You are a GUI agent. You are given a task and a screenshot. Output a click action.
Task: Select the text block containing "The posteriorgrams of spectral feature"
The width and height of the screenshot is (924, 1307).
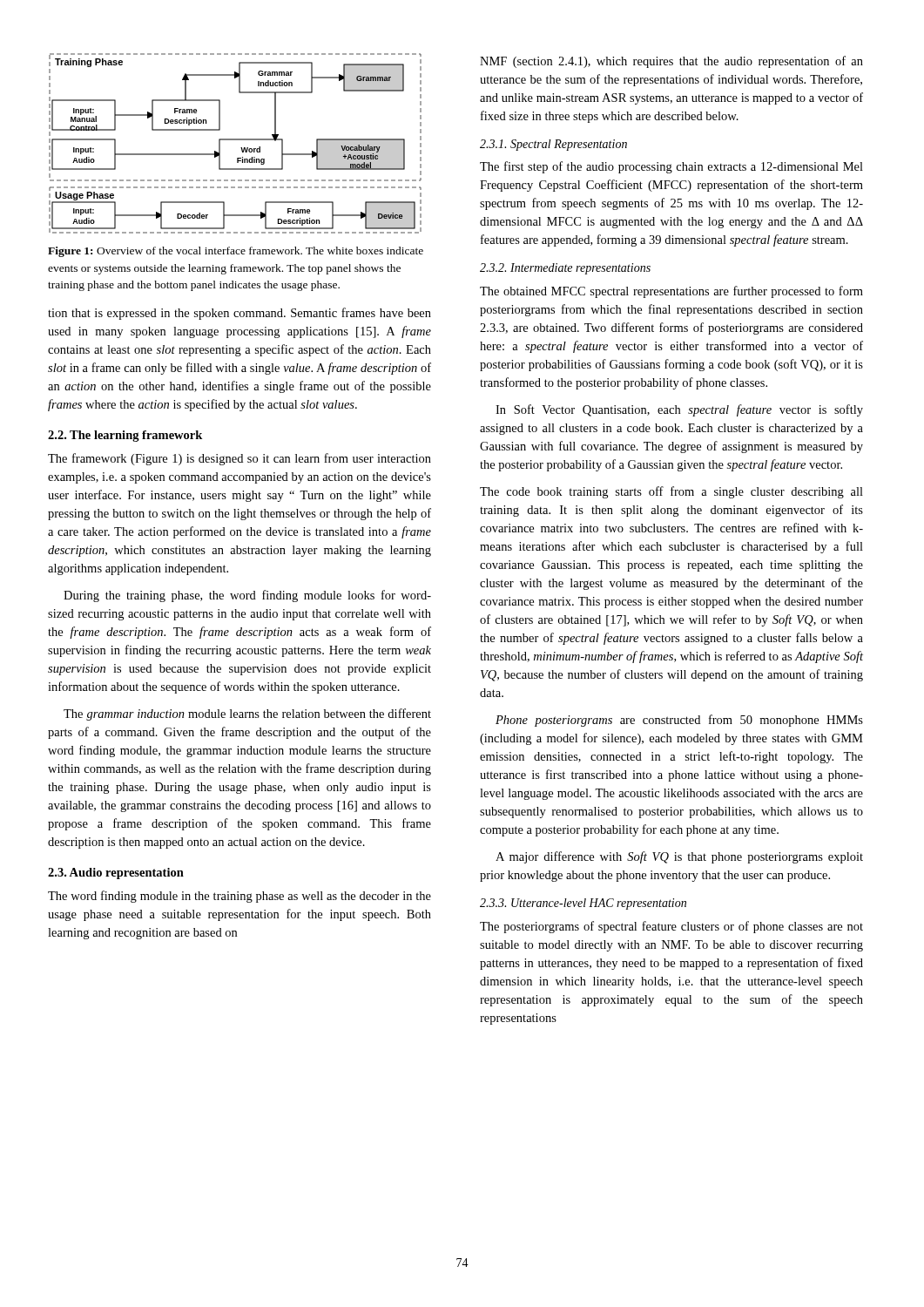671,972
